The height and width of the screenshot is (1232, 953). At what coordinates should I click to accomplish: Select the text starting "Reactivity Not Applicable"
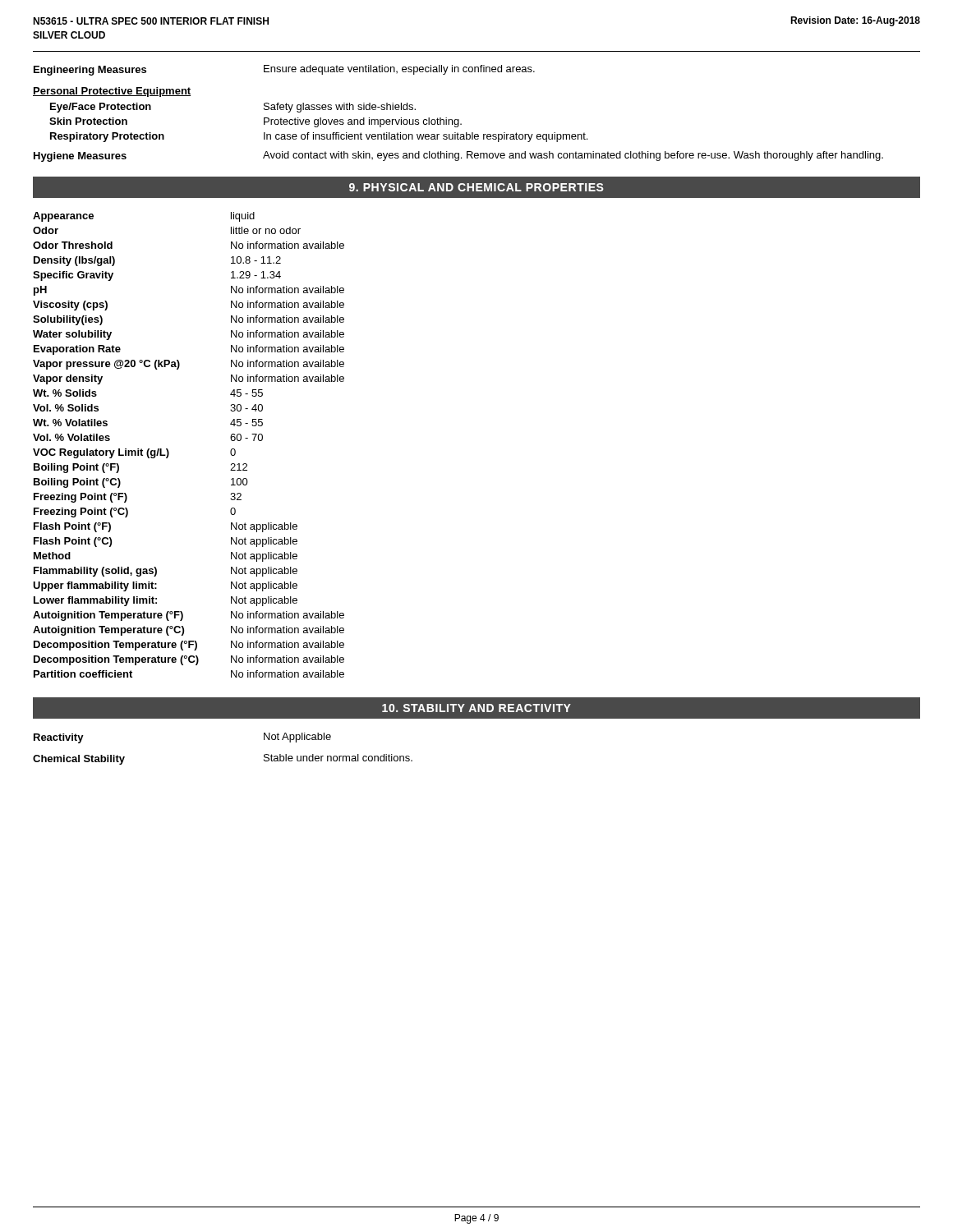click(x=63, y=738)
